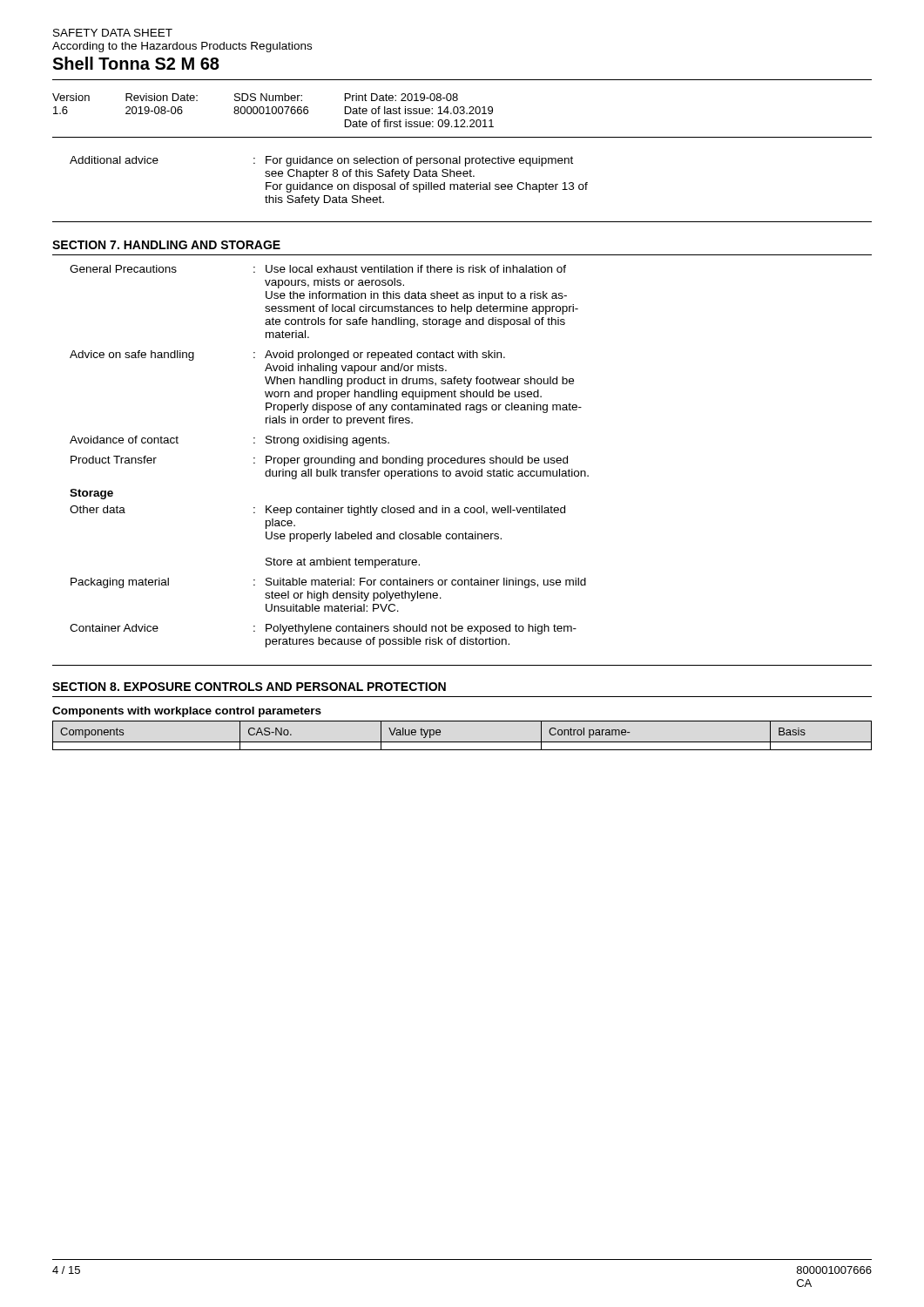Locate the block of text that opens with "Advice on safe handling"
924x1307 pixels.
point(462,387)
